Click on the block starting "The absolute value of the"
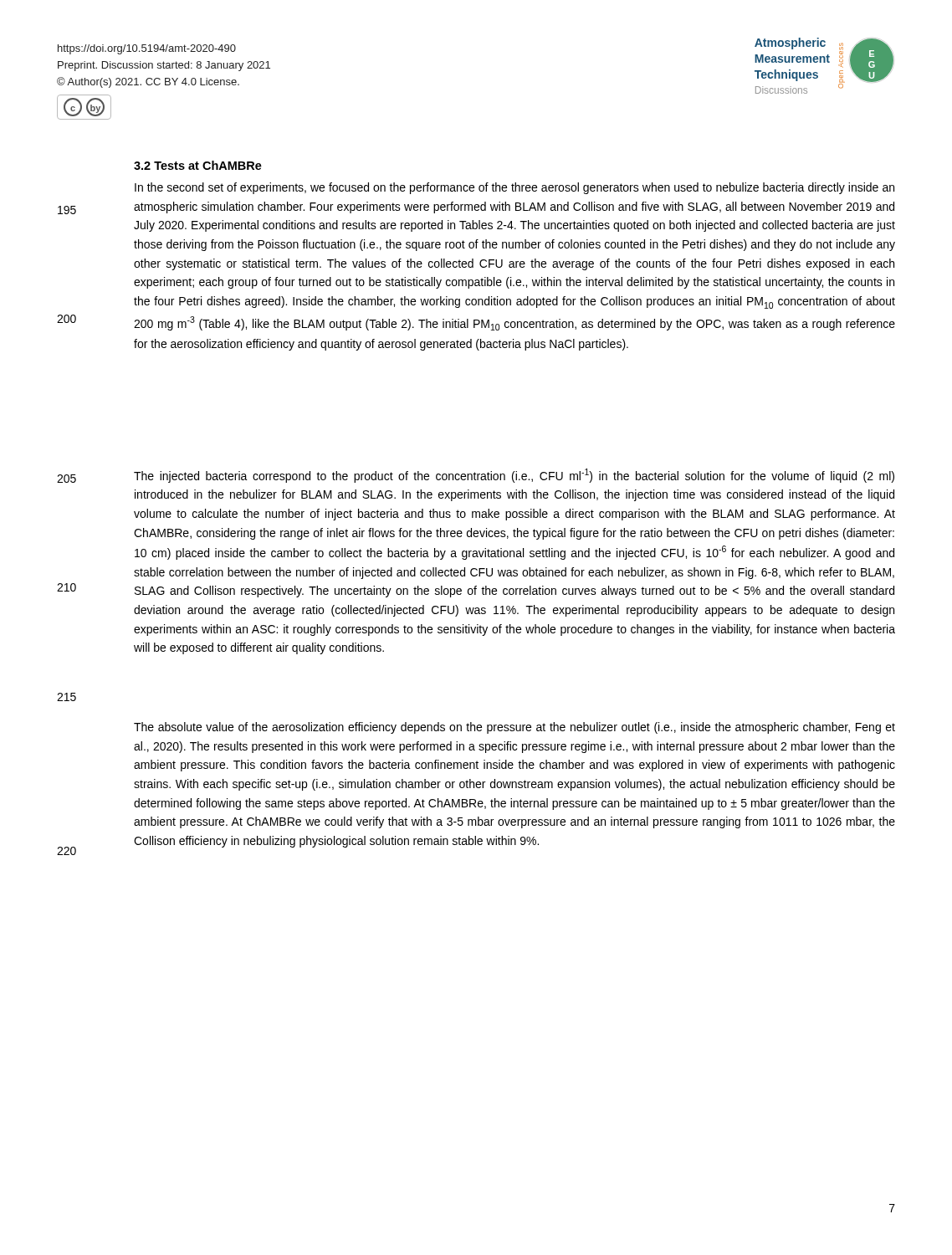The height and width of the screenshot is (1255, 952). pyautogui.click(x=514, y=784)
